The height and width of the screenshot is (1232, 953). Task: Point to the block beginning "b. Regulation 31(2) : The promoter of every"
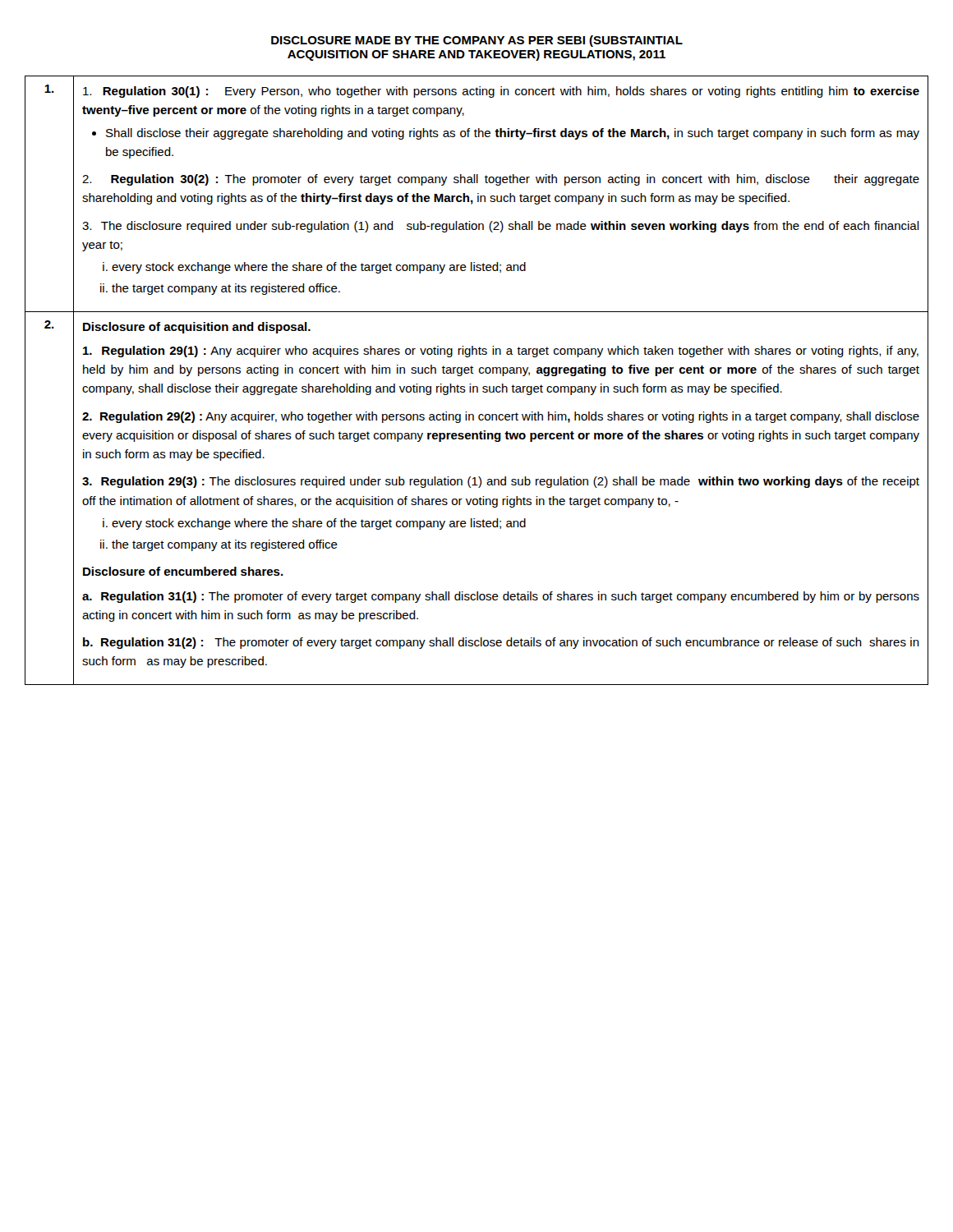pos(501,651)
